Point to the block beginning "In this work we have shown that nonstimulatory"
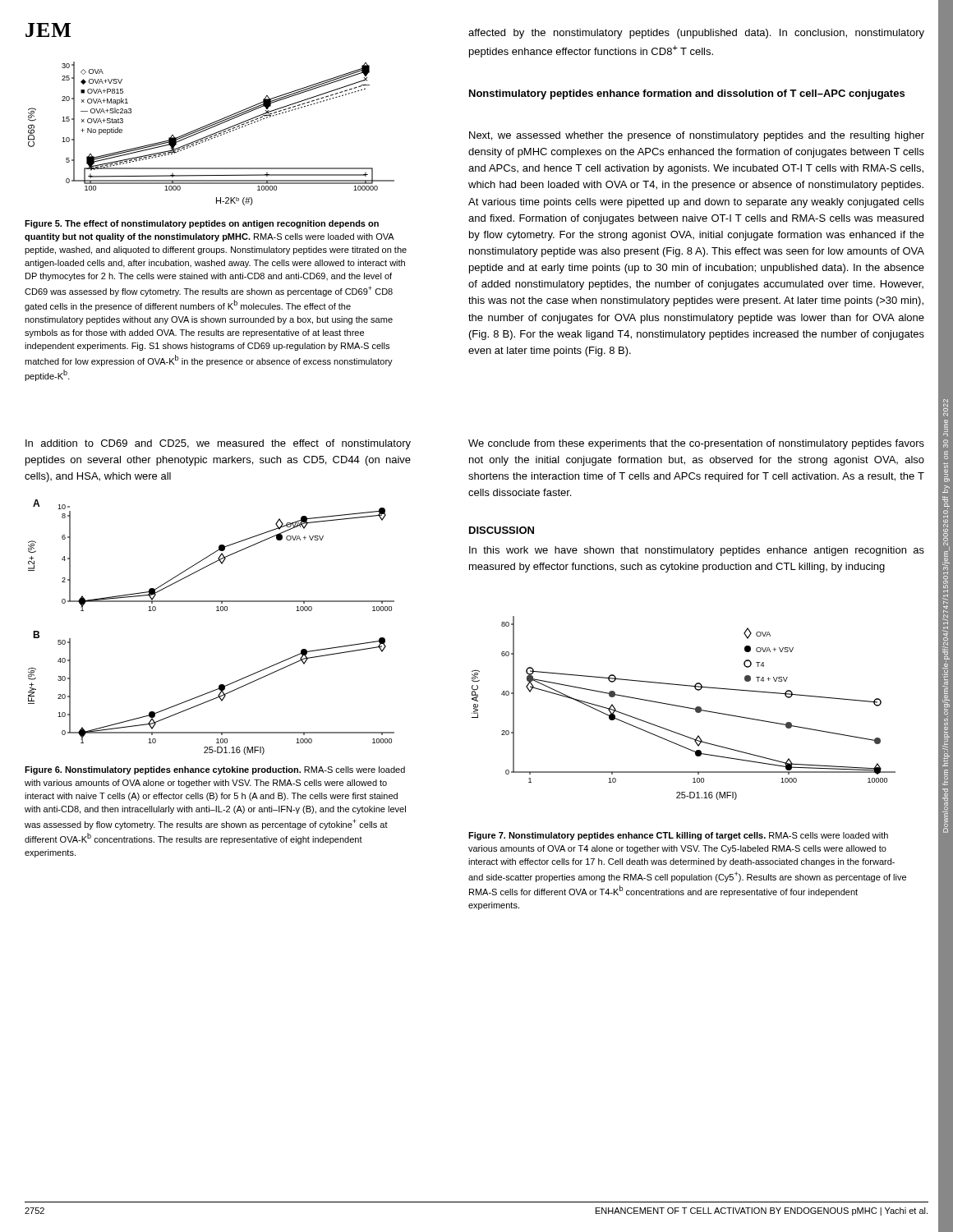This screenshot has width=953, height=1232. [696, 558]
